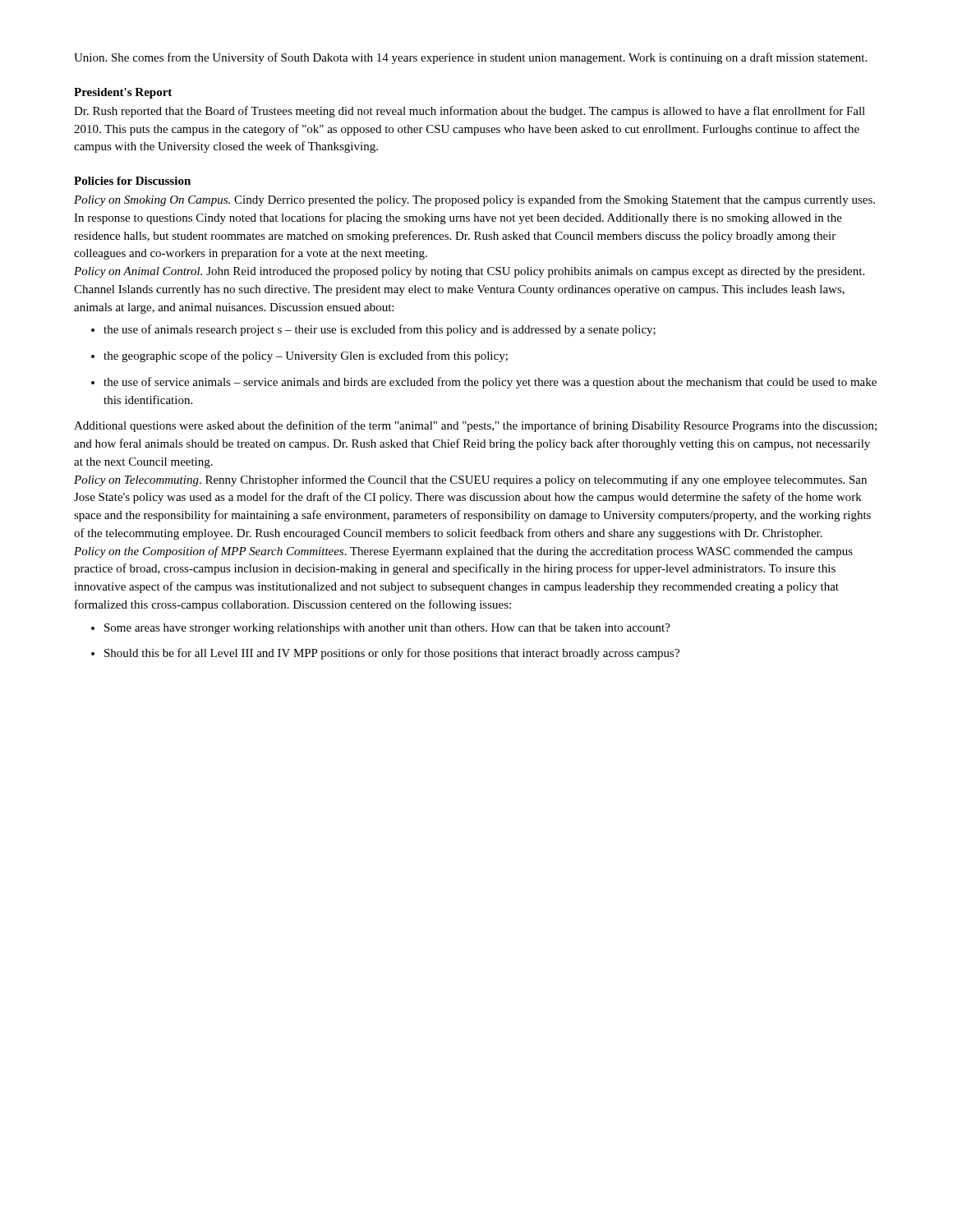
Task: Select the list item containing "Some areas have stronger working relationships with another"
Action: tap(387, 627)
